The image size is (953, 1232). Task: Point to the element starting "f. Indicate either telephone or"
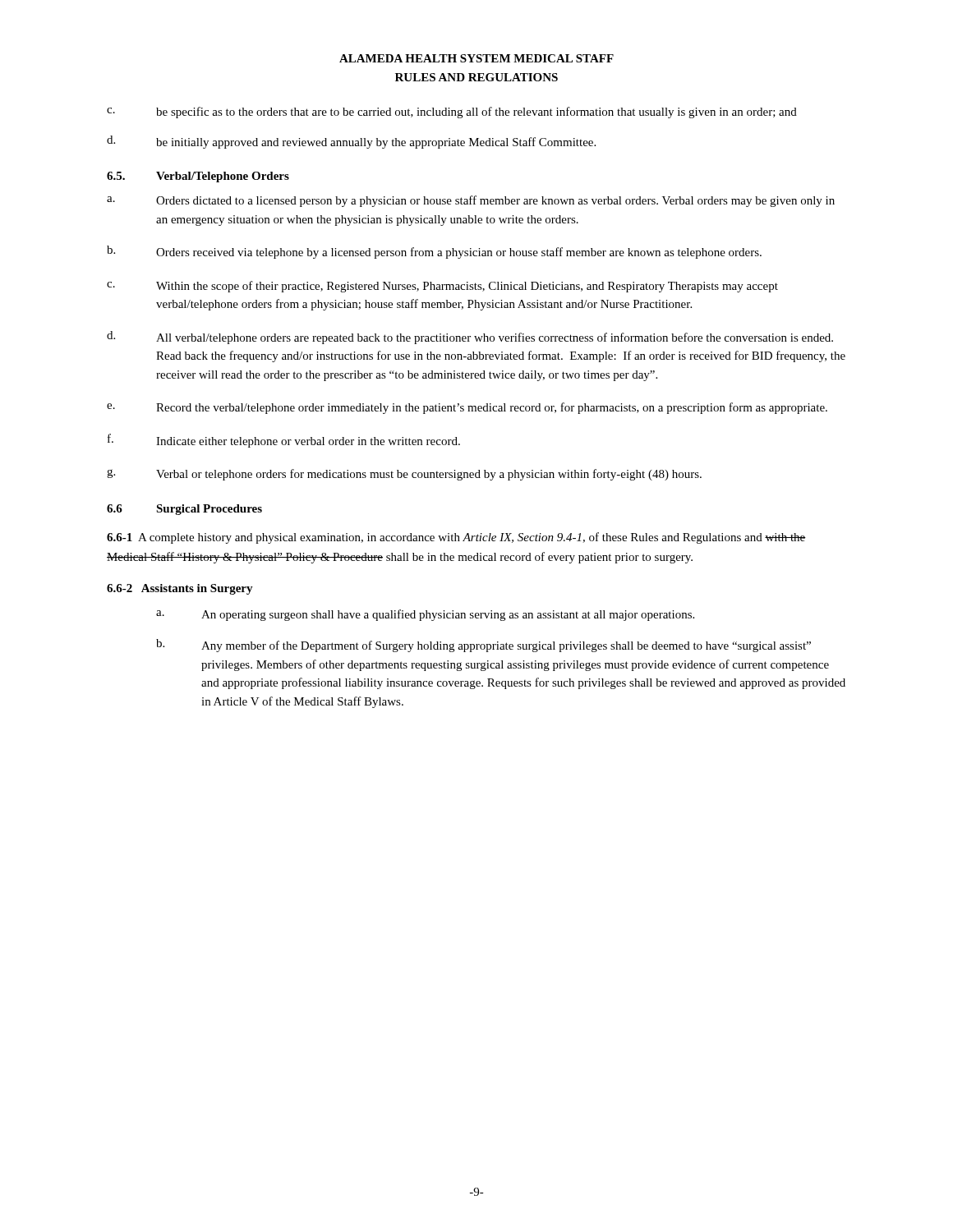(284, 441)
